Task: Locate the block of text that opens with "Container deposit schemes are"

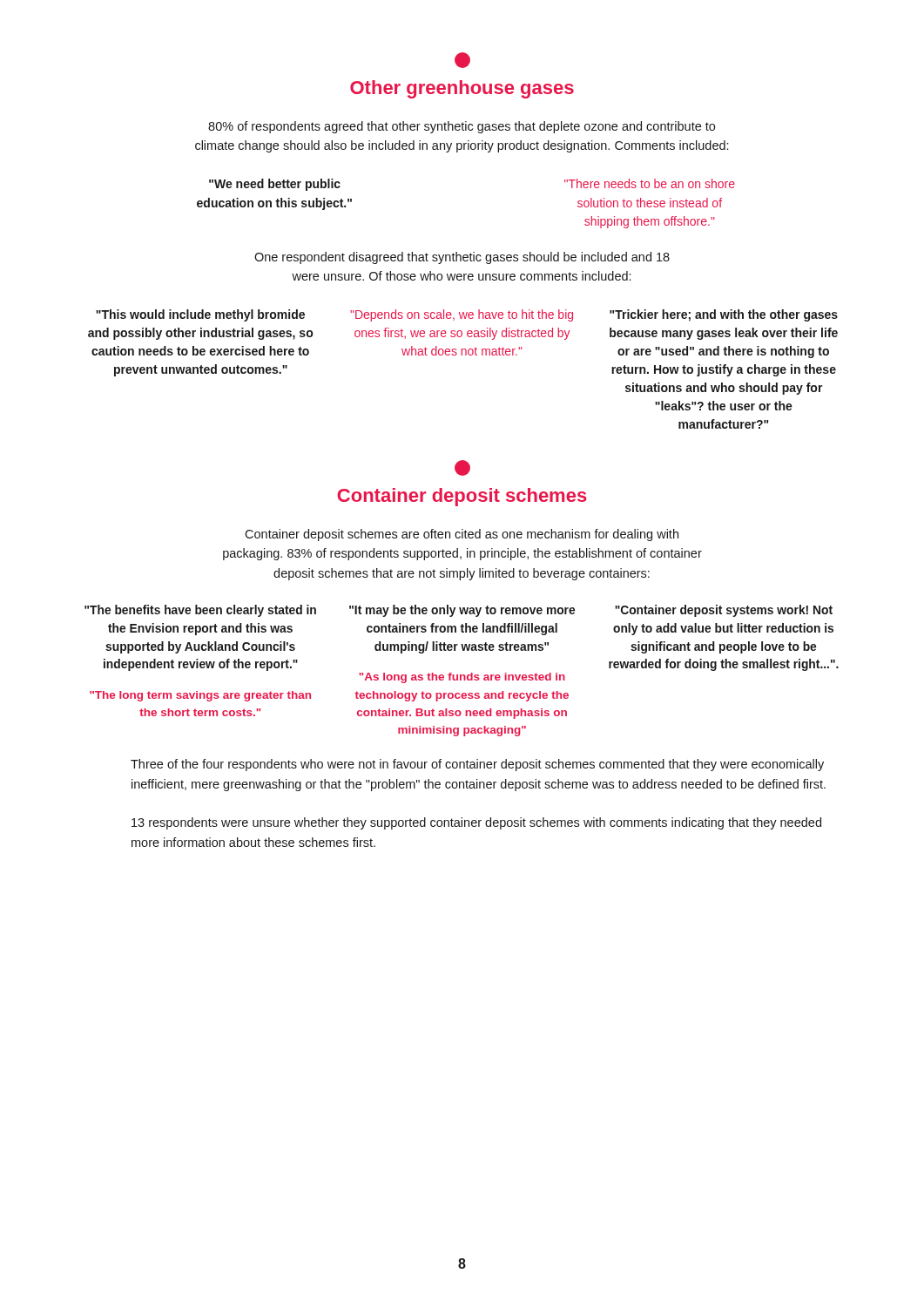Action: click(462, 554)
